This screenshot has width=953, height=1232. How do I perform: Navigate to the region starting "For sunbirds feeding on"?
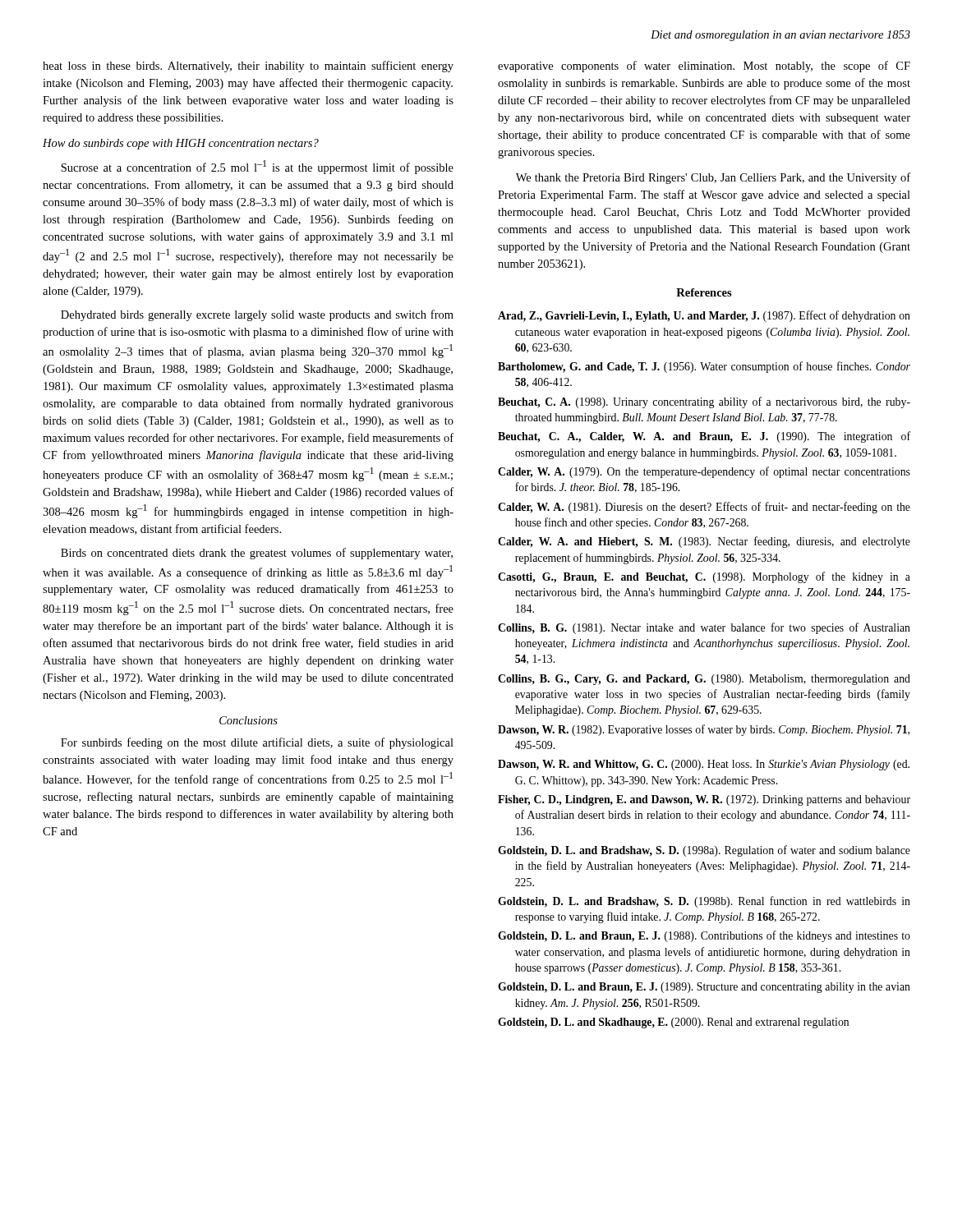(248, 787)
